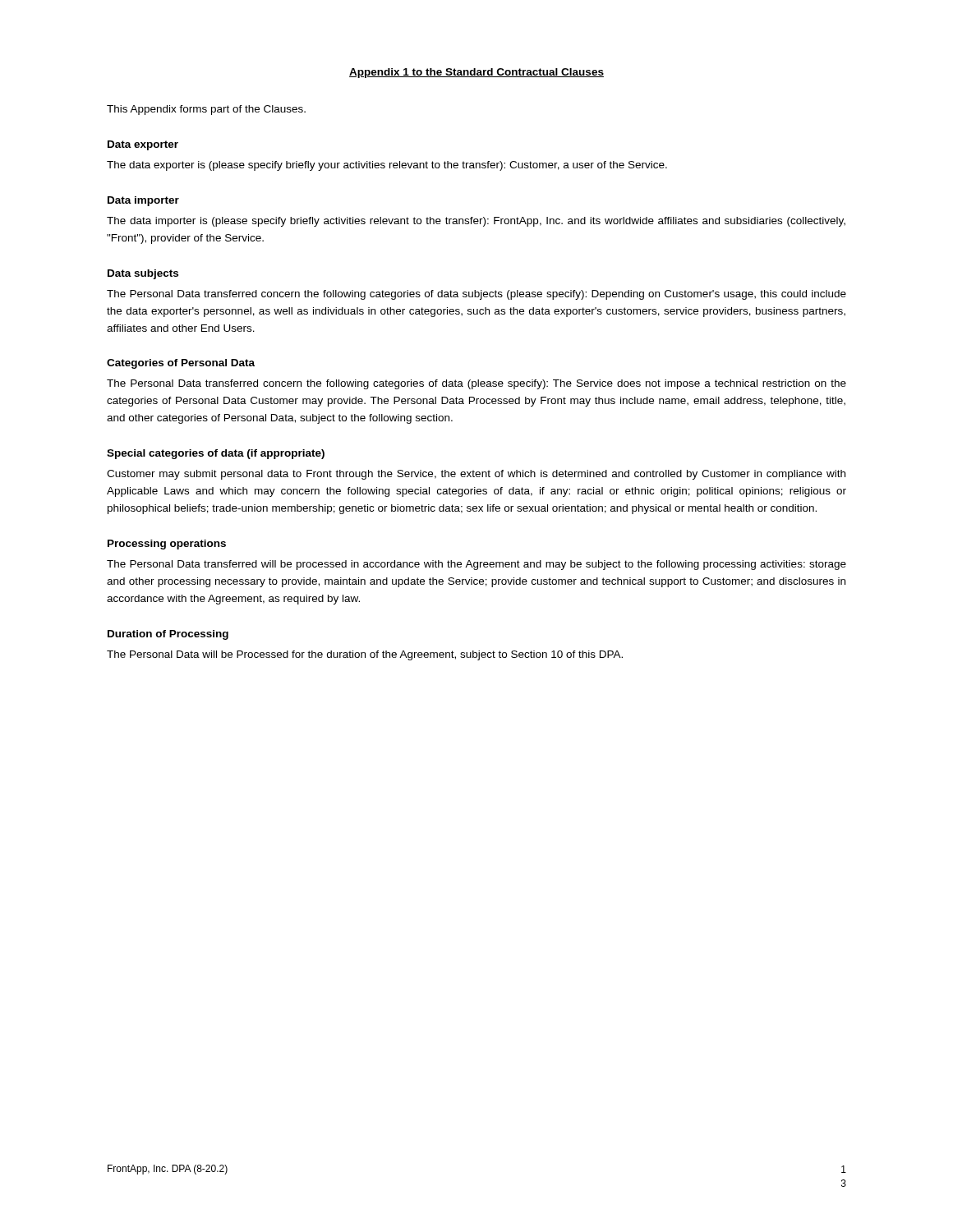Find "Processing operations" on this page
This screenshot has width=953, height=1232.
tap(167, 543)
